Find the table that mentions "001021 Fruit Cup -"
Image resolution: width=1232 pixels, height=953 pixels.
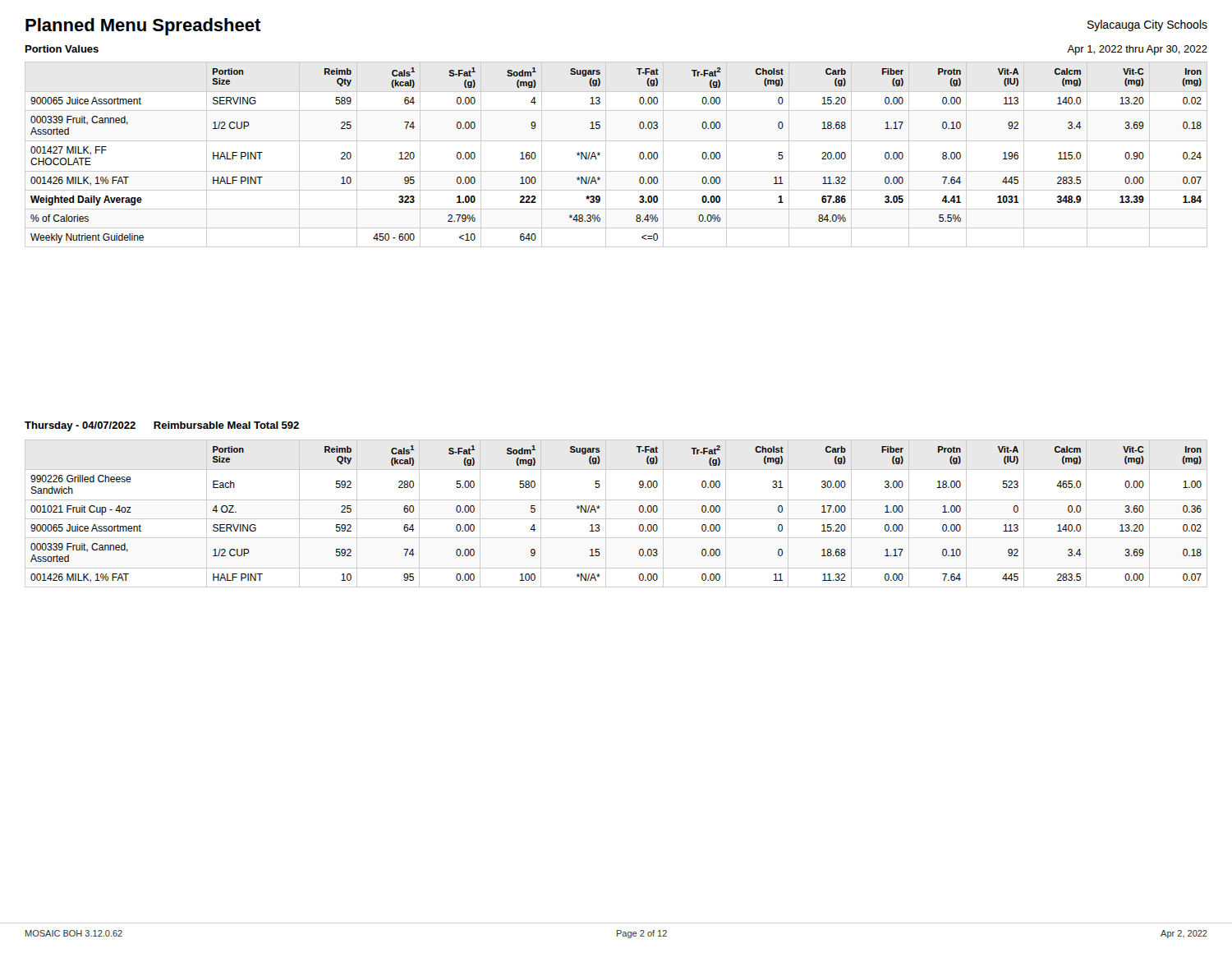(x=616, y=513)
